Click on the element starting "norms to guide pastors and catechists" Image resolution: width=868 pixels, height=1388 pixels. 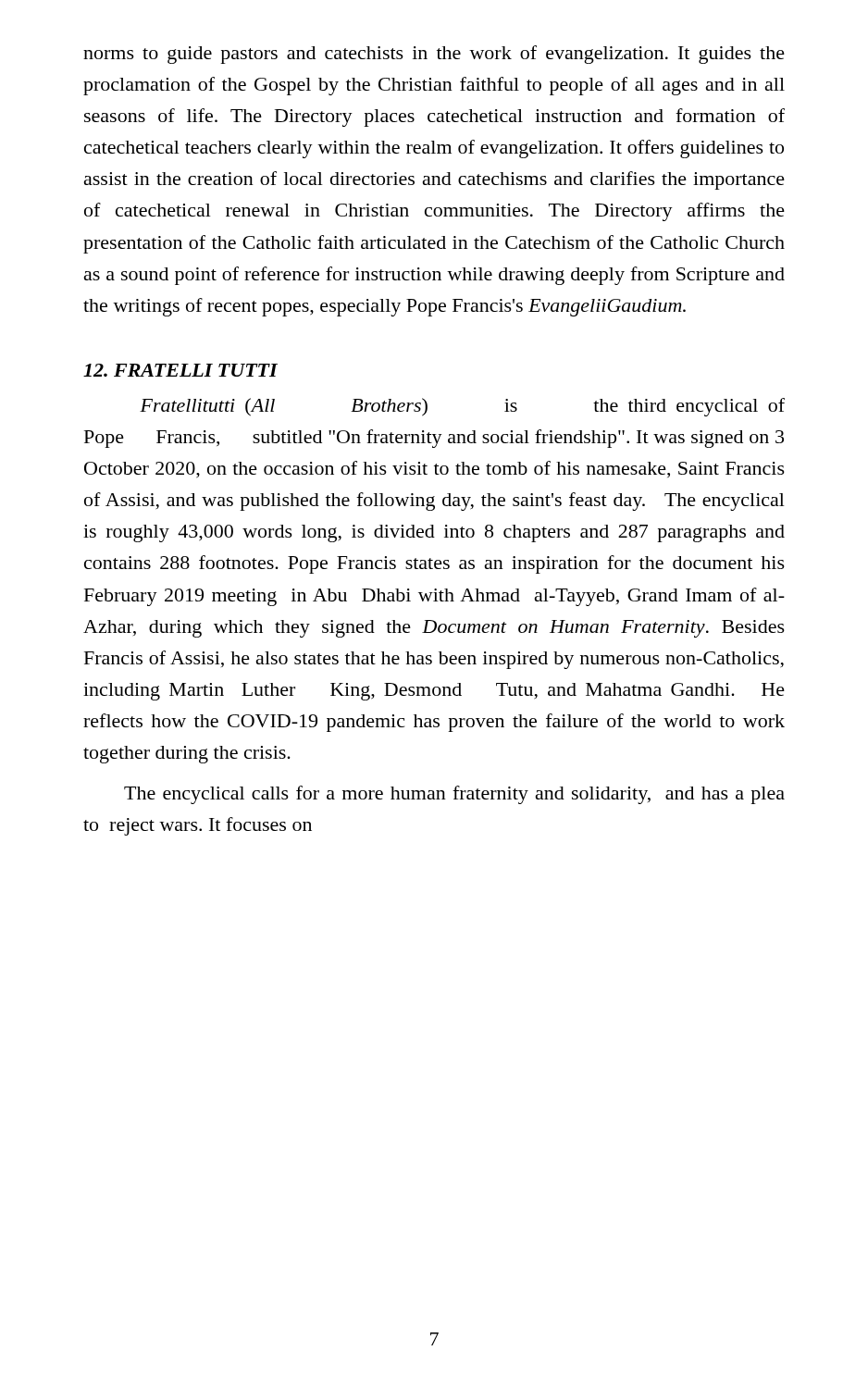pos(434,178)
